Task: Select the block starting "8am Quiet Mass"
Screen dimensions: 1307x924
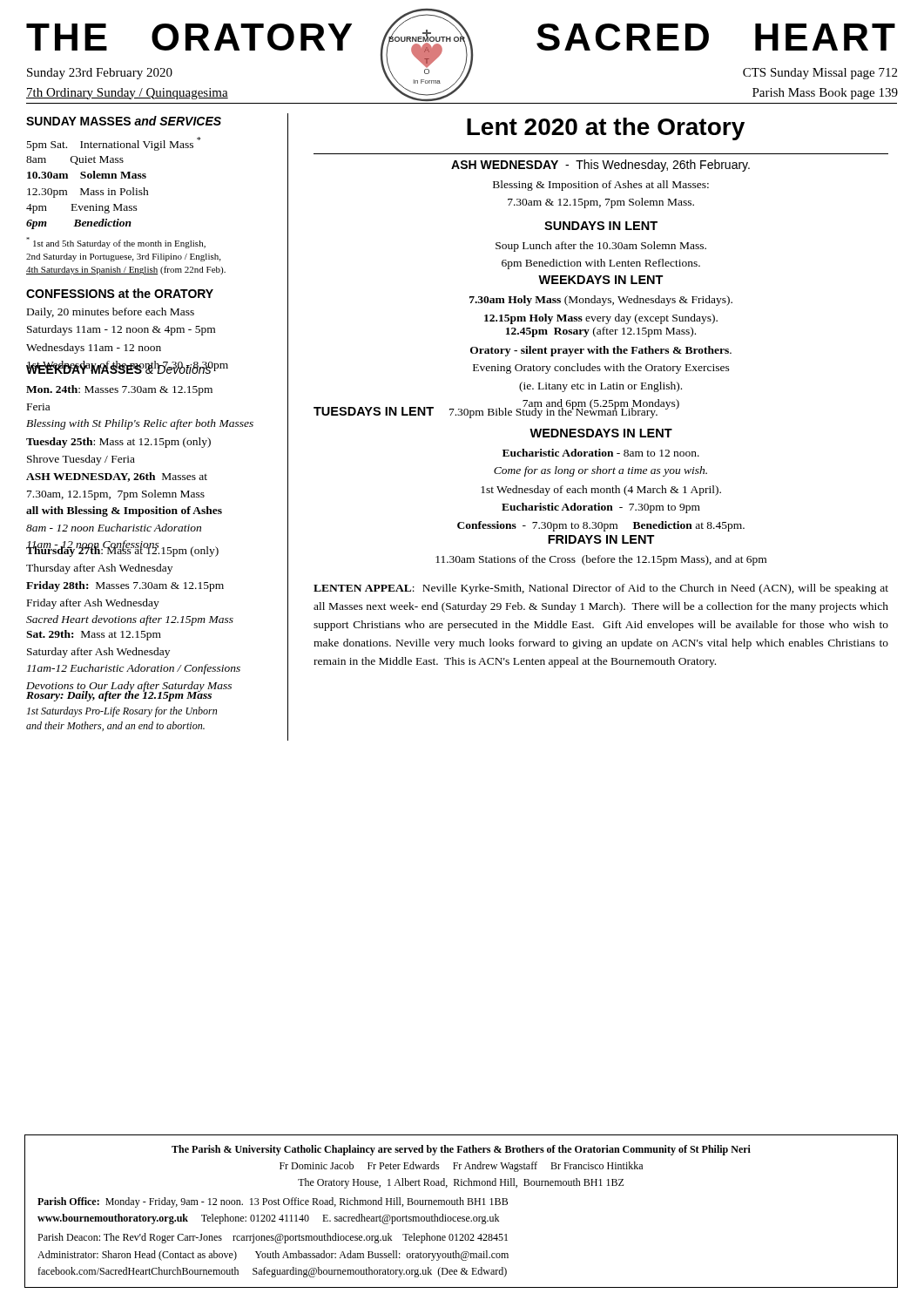Action: click(75, 159)
